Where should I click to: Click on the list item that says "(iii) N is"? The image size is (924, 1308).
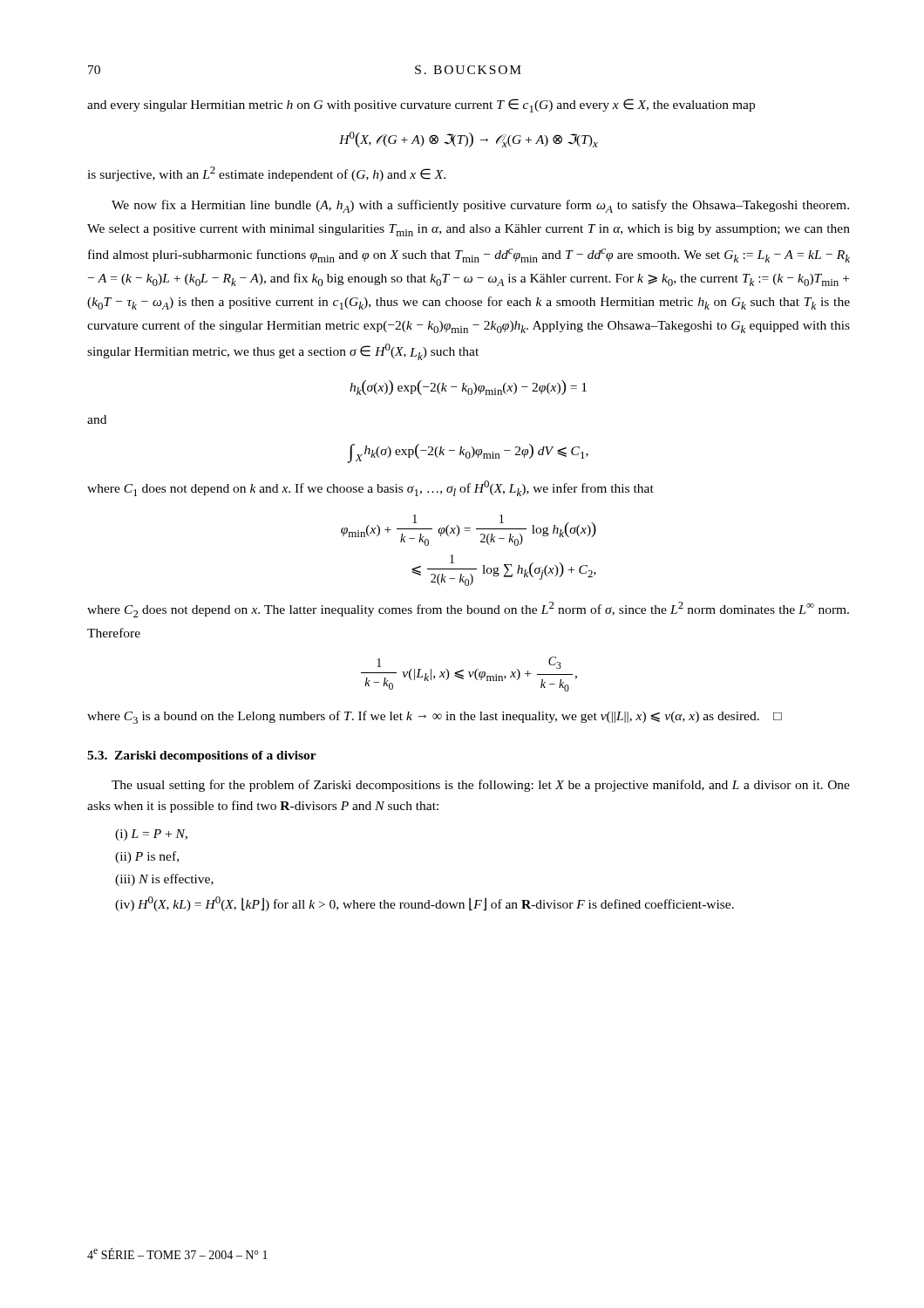(164, 879)
